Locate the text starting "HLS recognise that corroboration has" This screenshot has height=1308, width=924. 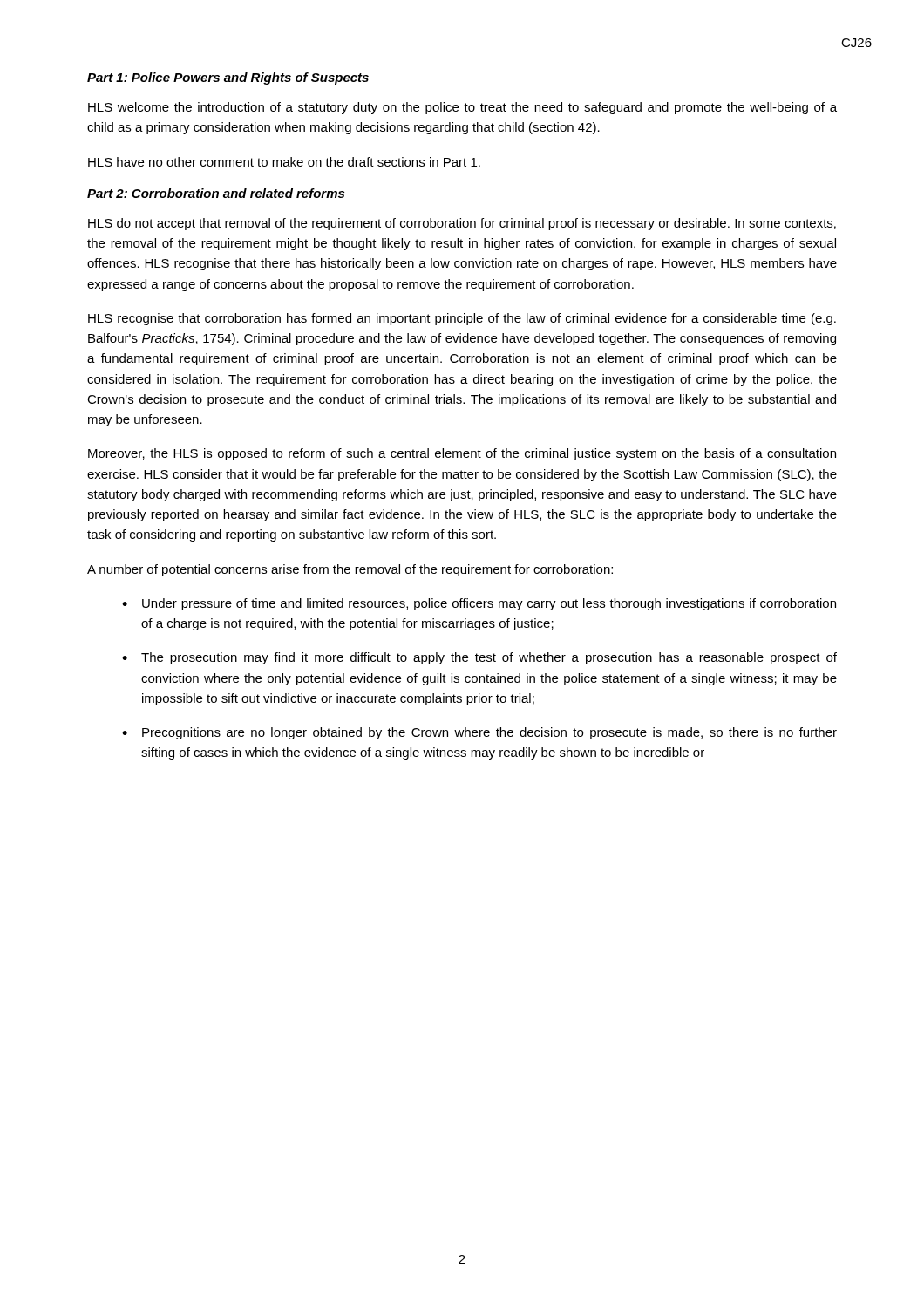click(462, 368)
